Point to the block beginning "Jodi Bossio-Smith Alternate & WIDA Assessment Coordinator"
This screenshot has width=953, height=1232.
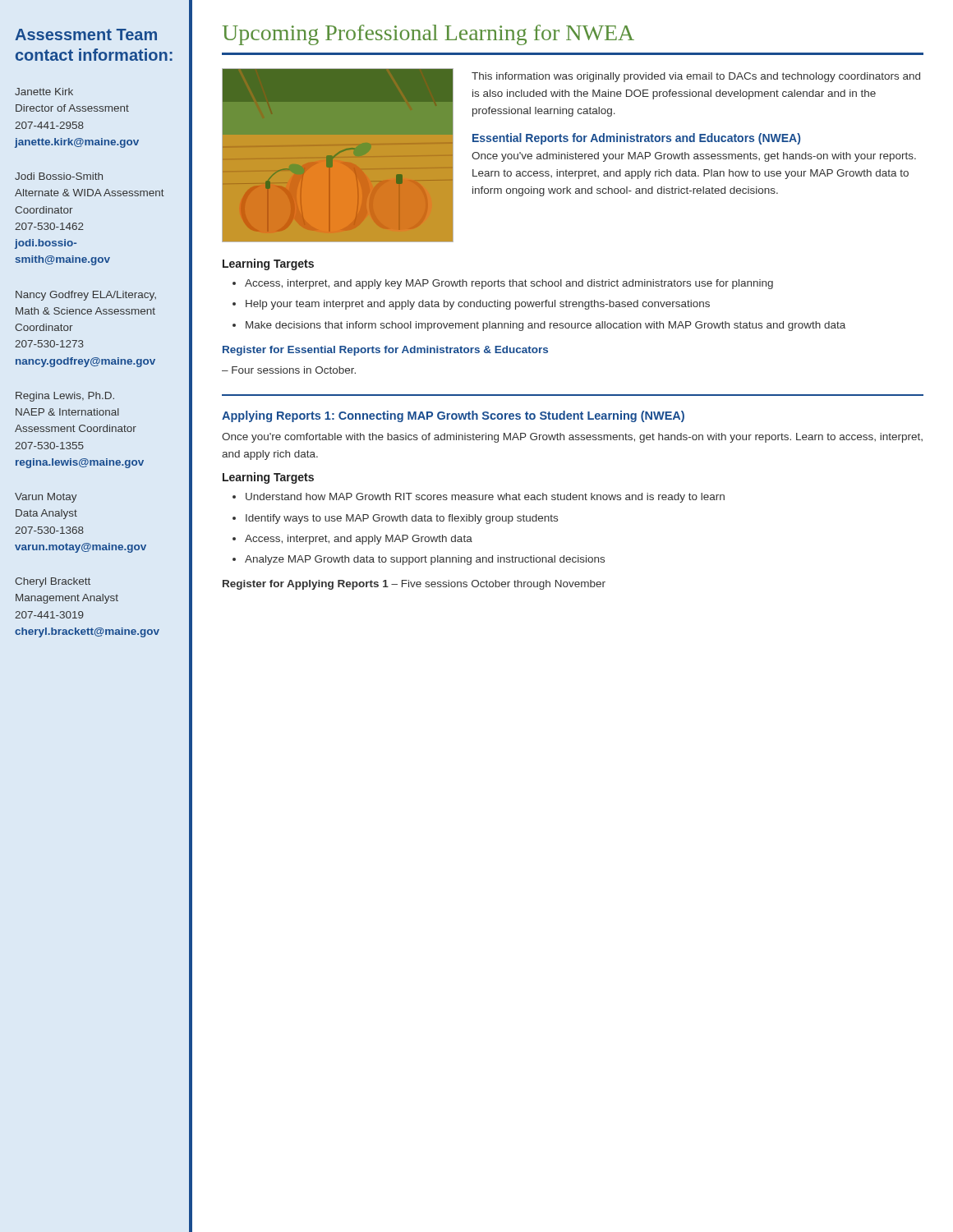(89, 218)
